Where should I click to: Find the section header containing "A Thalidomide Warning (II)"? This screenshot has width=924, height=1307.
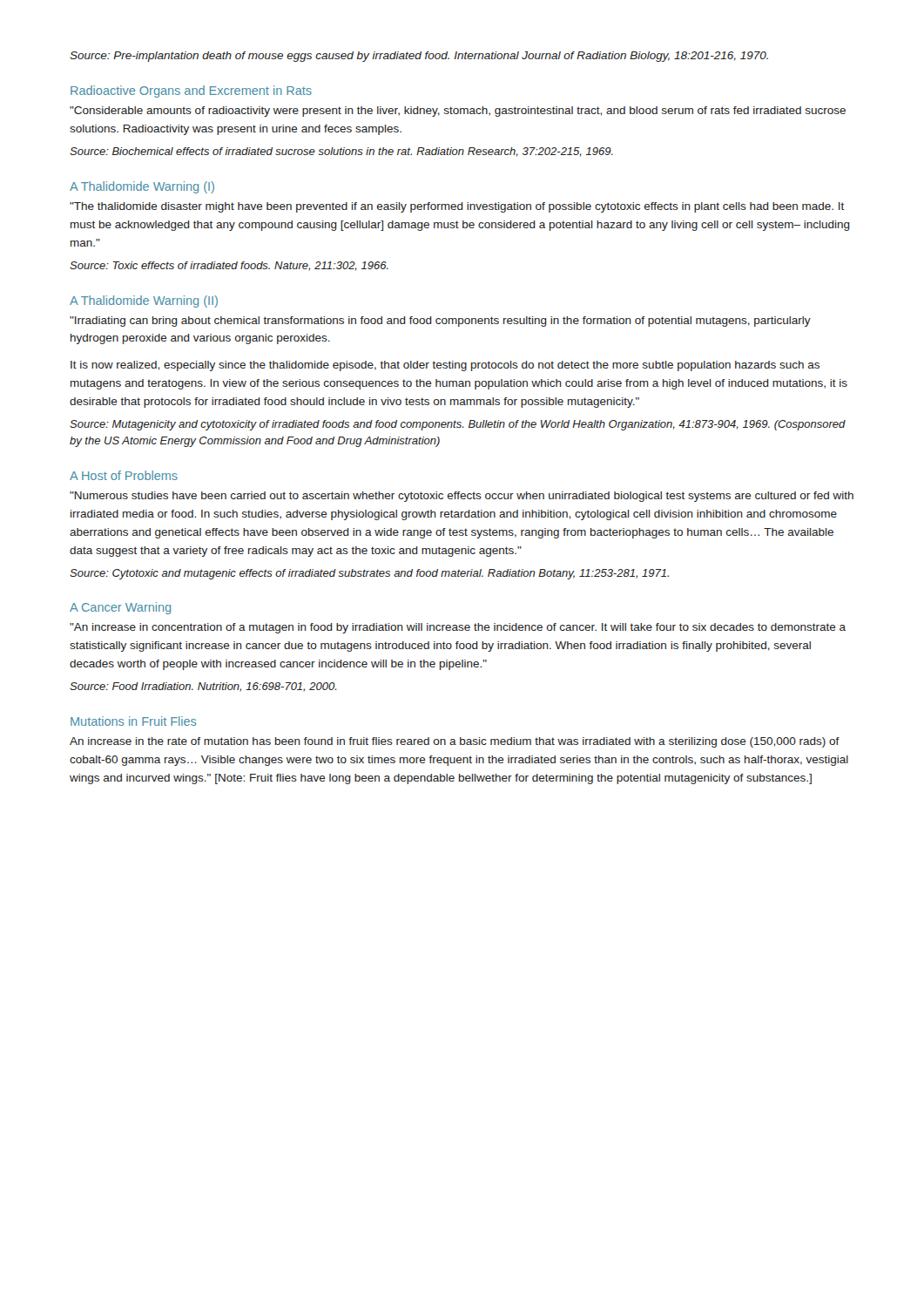(x=144, y=300)
